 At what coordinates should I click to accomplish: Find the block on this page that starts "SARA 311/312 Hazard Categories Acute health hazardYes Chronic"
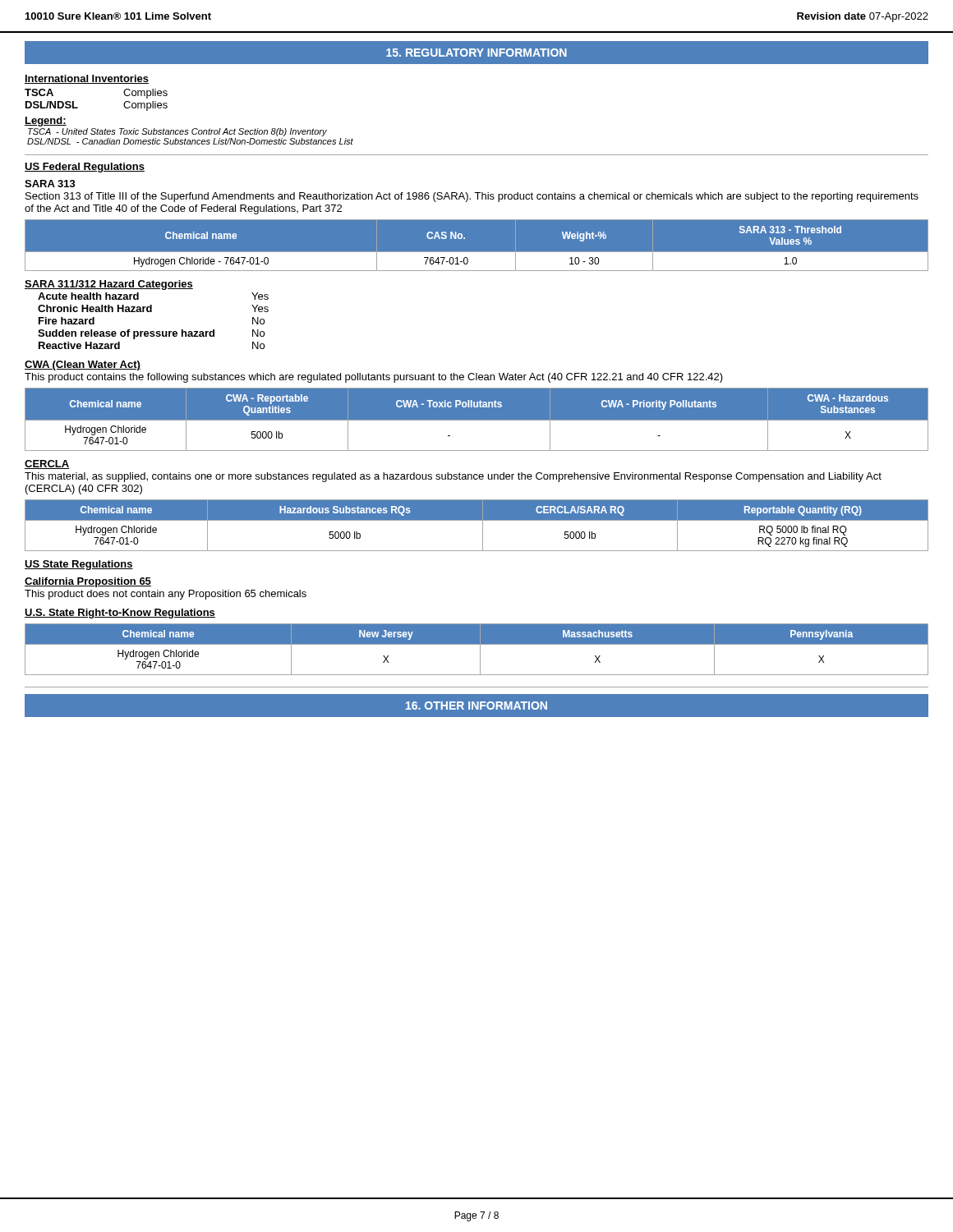click(x=109, y=285)
